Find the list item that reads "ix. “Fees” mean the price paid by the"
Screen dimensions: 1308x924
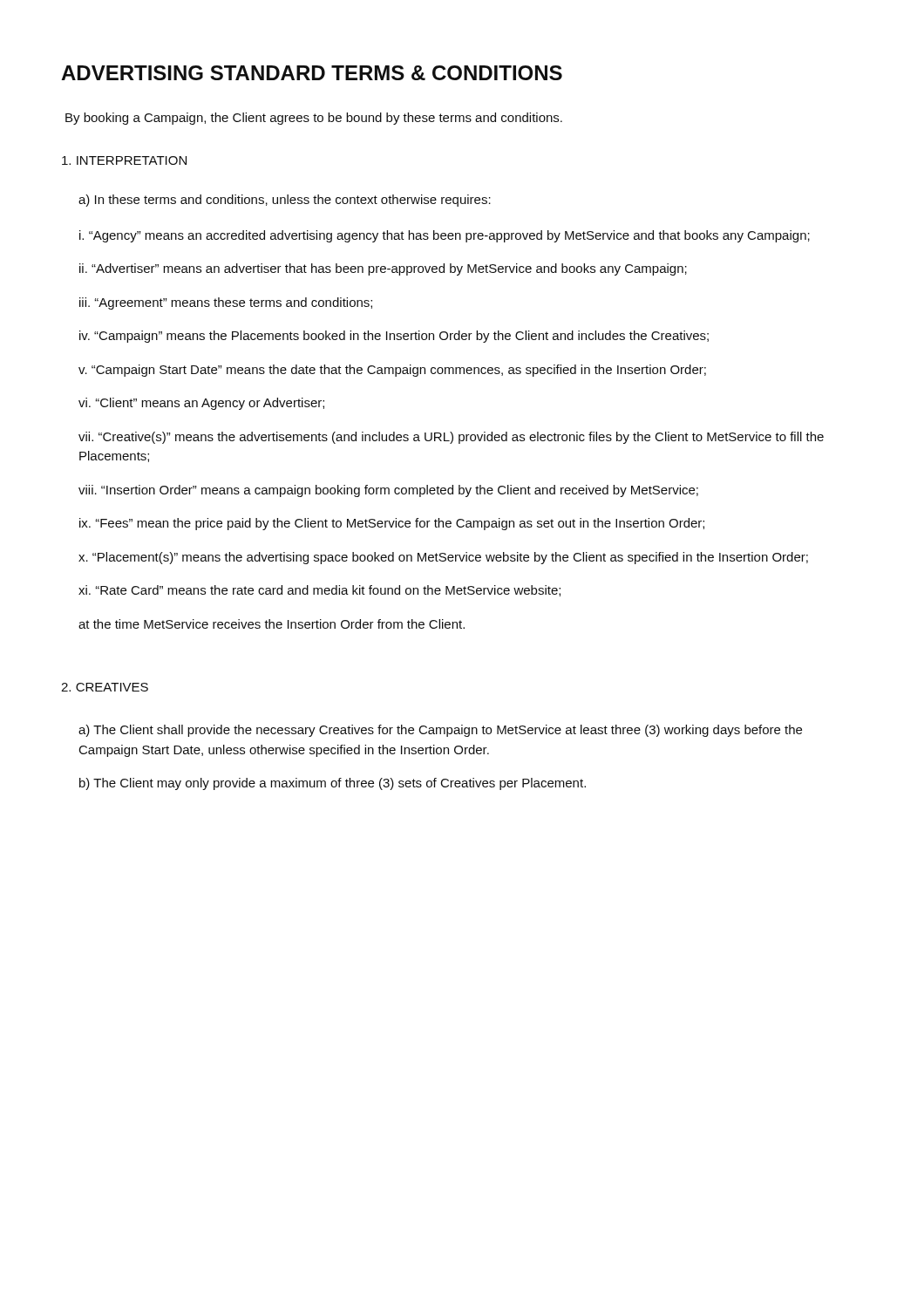pyautogui.click(x=392, y=523)
